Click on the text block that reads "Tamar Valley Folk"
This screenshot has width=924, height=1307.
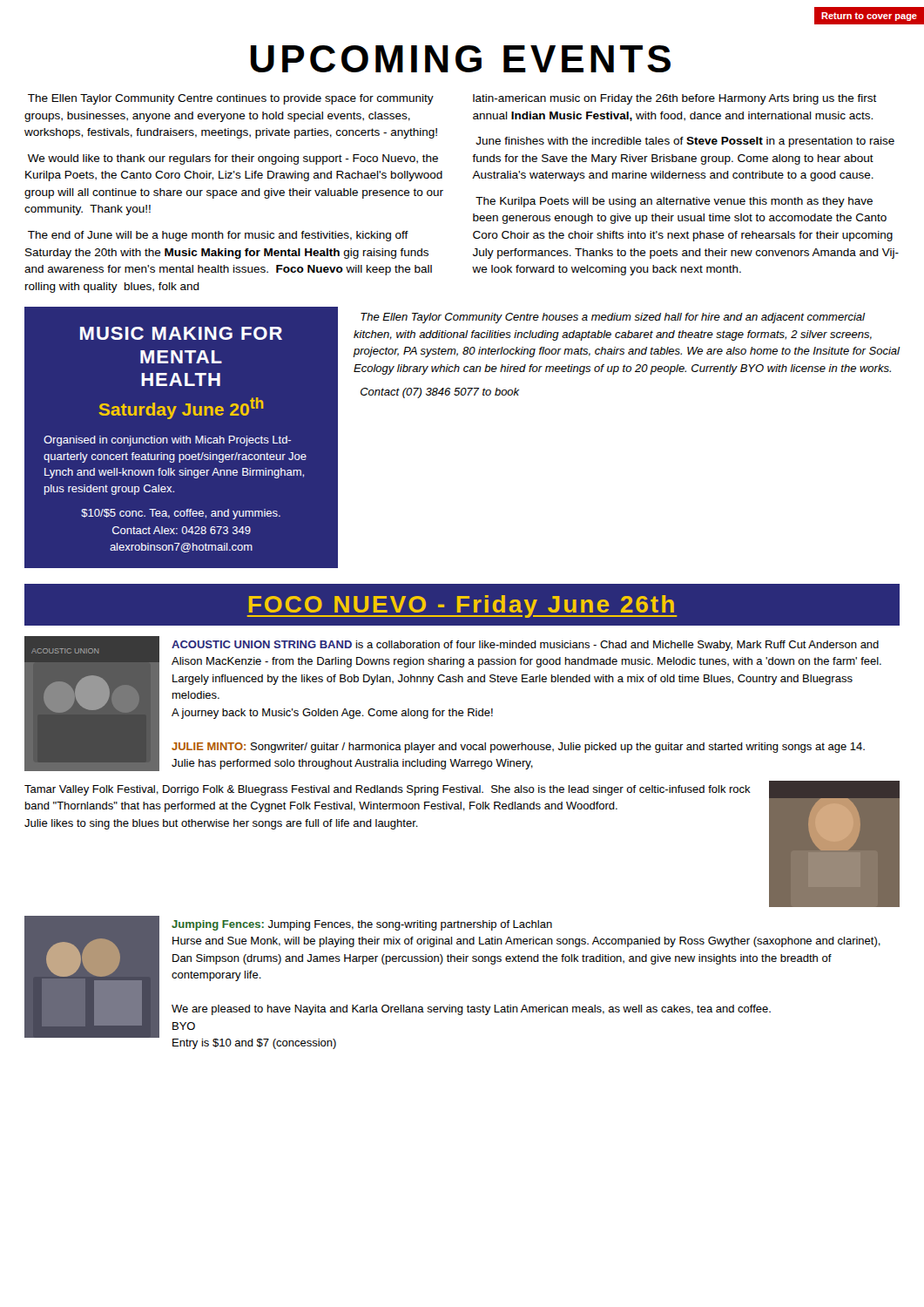coord(462,844)
